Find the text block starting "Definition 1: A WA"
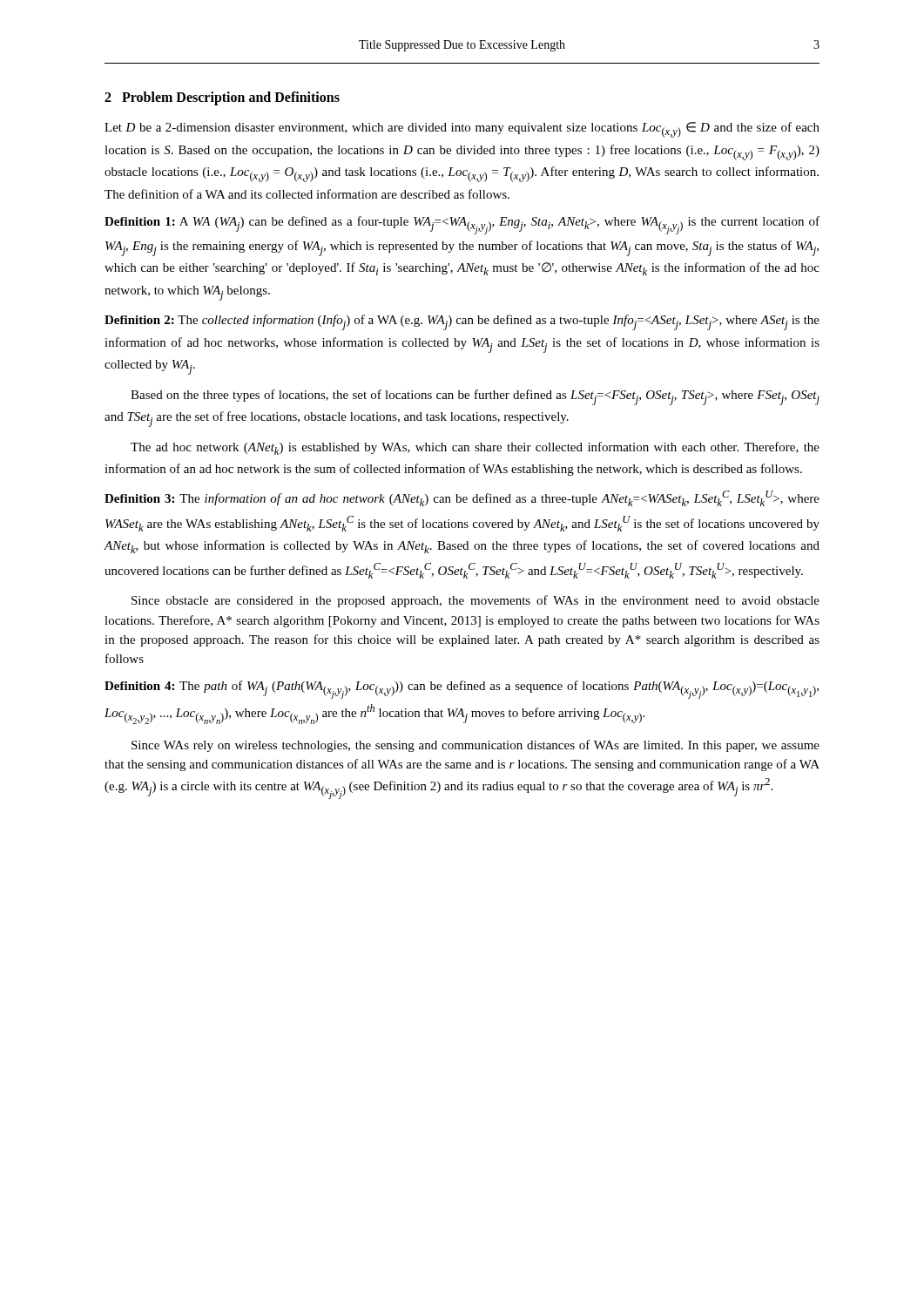Viewport: 924px width, 1307px height. (x=462, y=257)
